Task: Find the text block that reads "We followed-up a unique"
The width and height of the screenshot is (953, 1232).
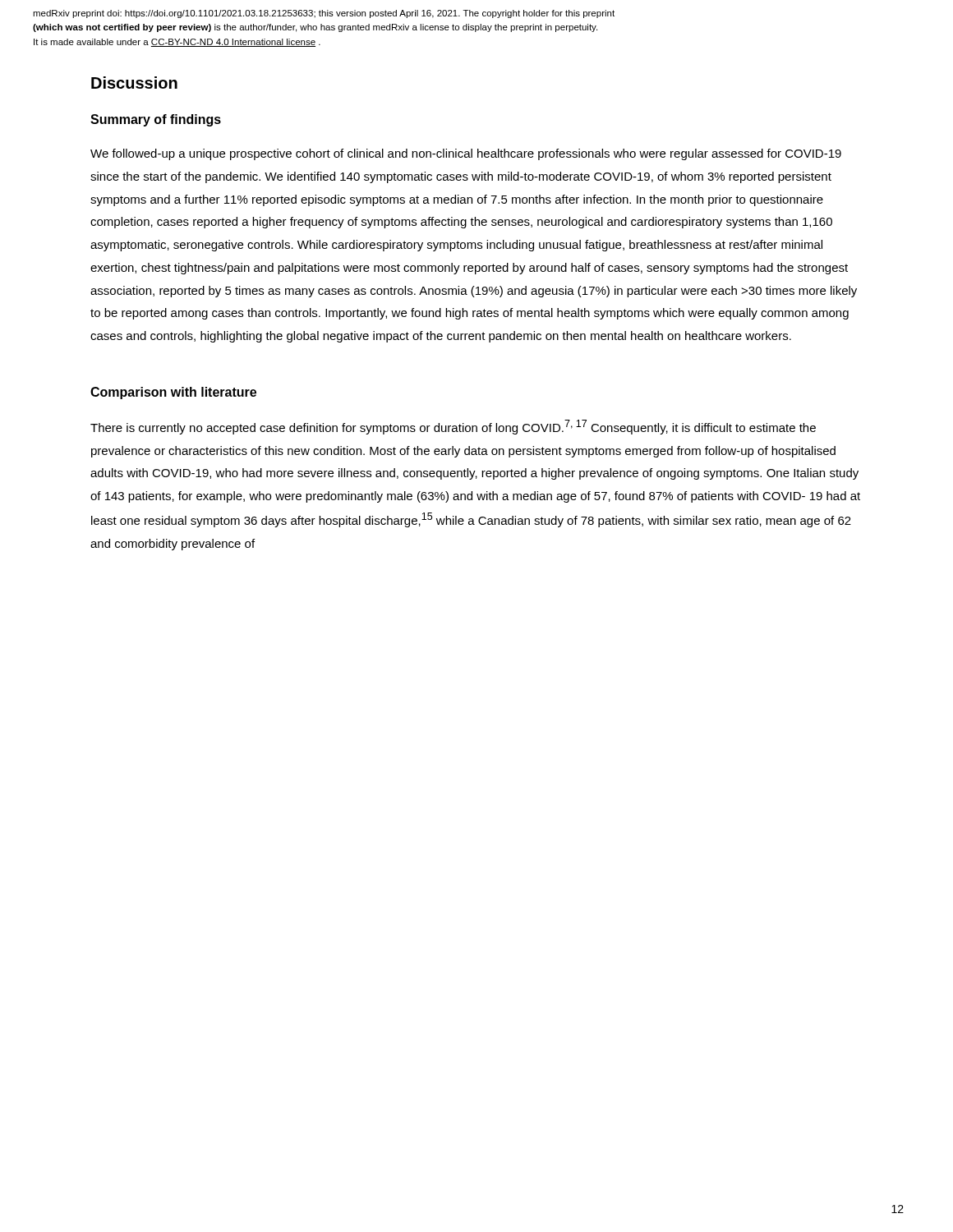Action: tap(474, 244)
